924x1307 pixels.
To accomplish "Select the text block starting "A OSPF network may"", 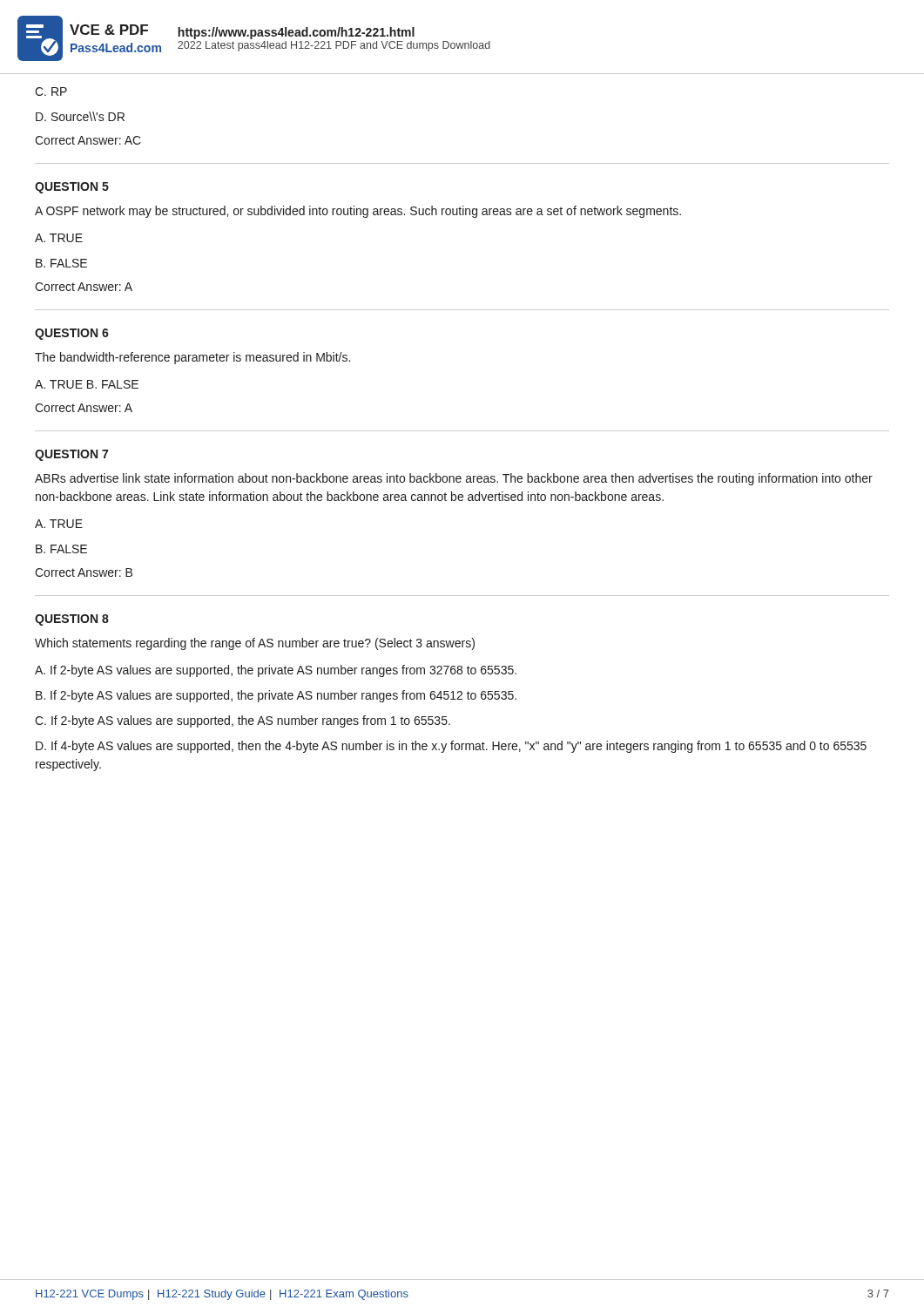I will click(358, 211).
